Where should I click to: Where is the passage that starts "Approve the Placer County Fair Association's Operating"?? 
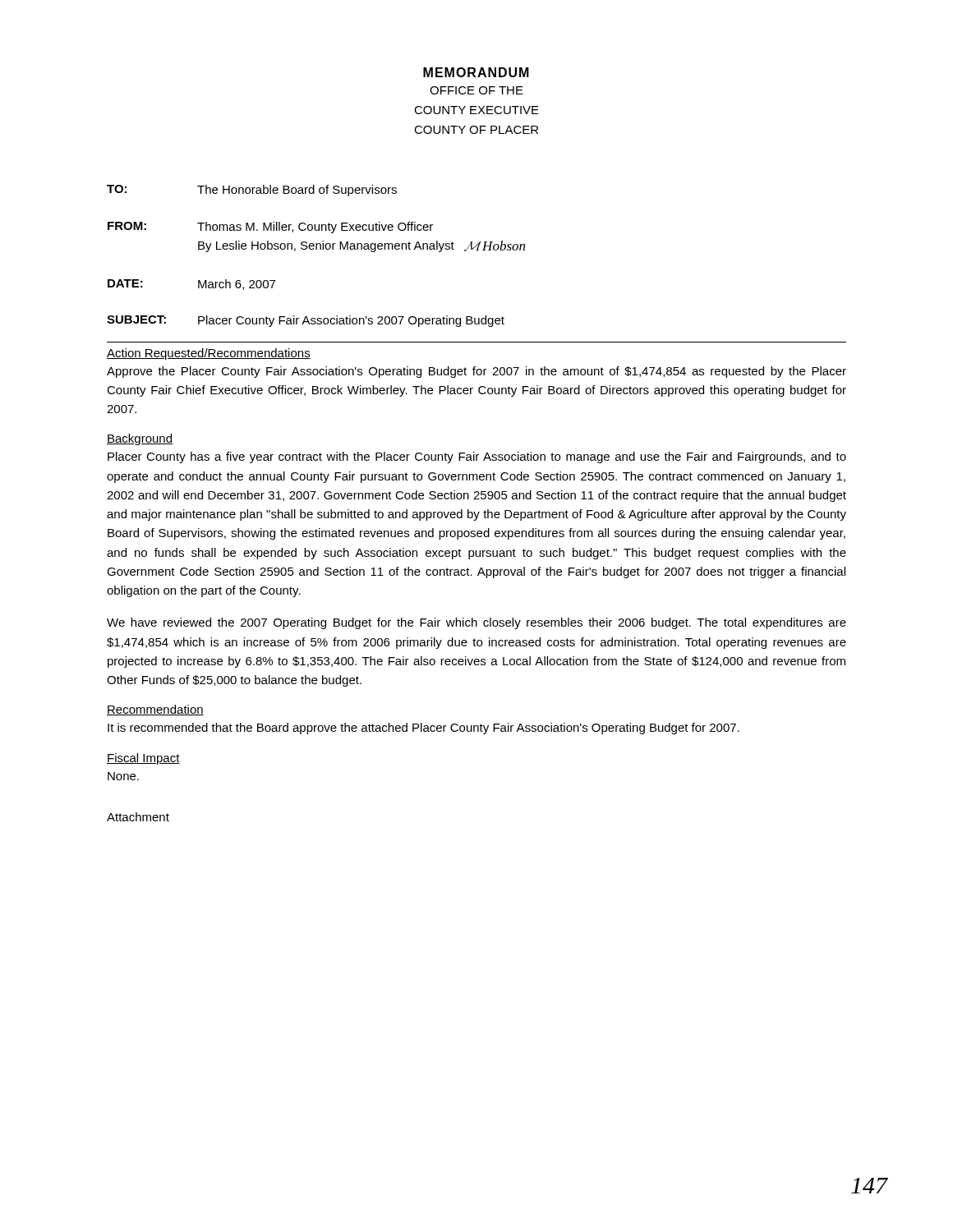click(476, 389)
